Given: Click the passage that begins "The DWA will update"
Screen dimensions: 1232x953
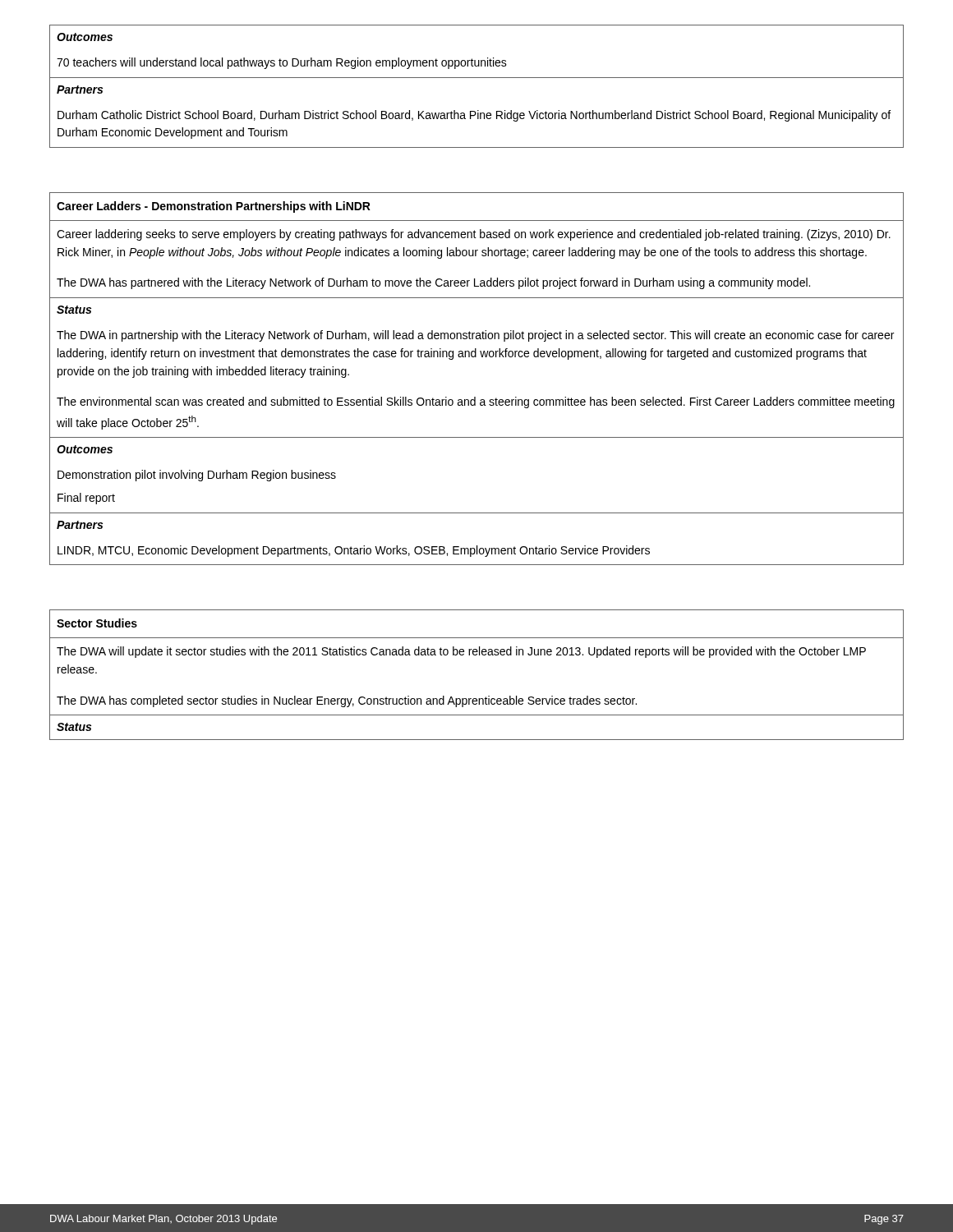Looking at the screenshot, I should tap(461, 660).
